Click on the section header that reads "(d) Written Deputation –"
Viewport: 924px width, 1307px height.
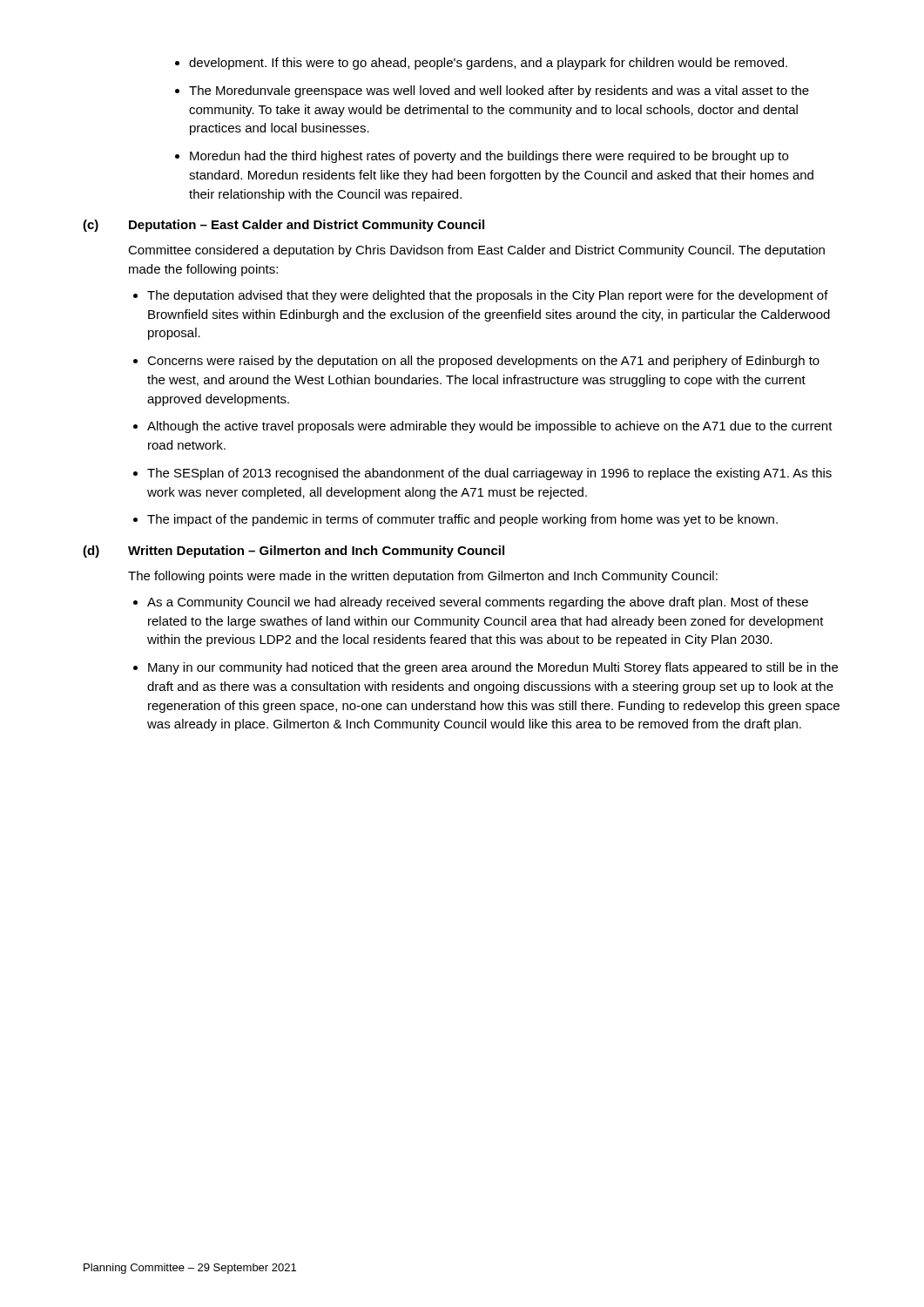(294, 550)
